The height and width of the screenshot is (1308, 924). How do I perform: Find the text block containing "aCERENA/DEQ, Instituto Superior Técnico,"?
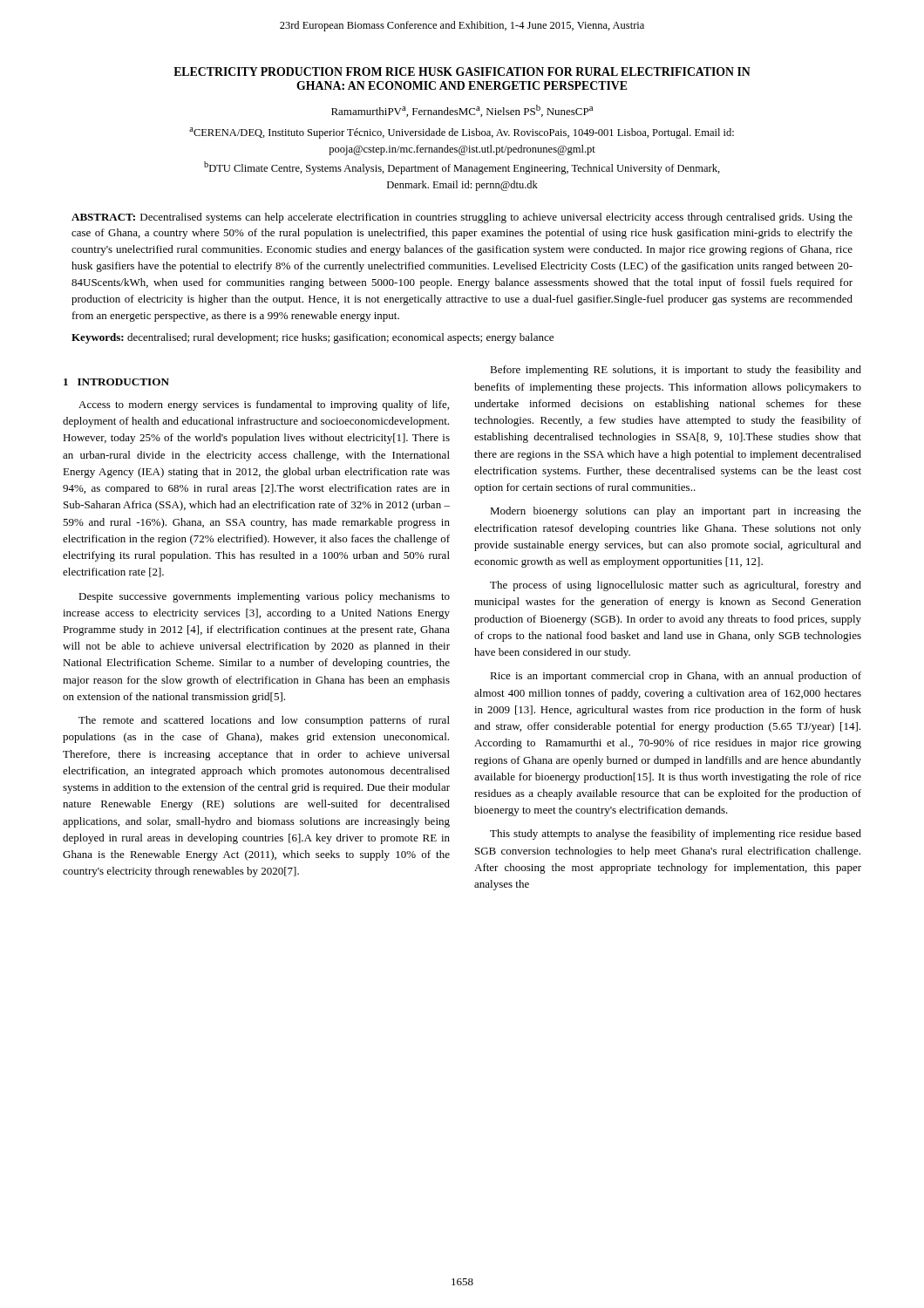click(462, 157)
